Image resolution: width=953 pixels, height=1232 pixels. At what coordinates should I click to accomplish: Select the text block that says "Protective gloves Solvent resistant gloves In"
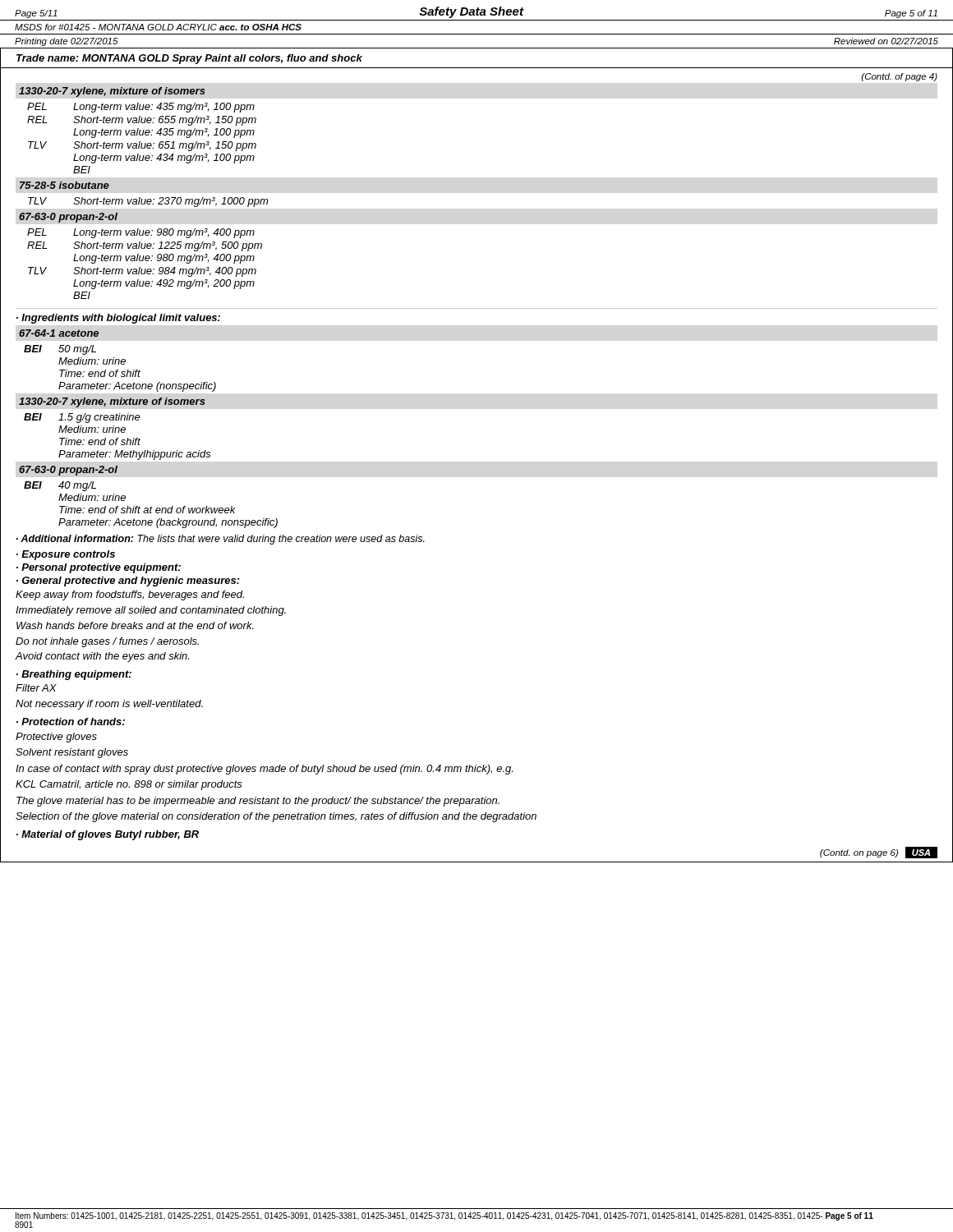276,776
